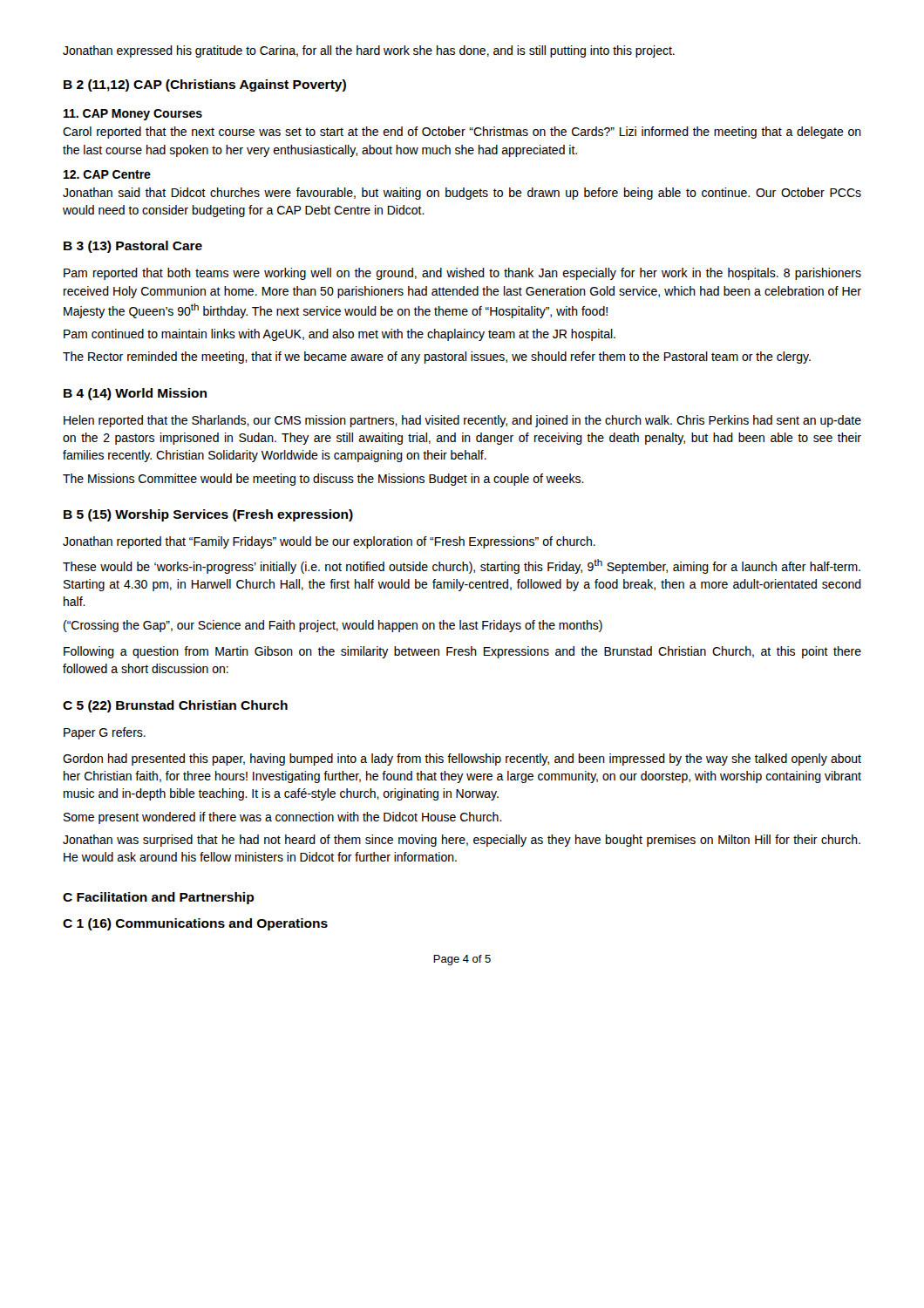Image resolution: width=924 pixels, height=1308 pixels.
Task: Select the section header containing "C Facilitation and Partnership"
Action: (x=158, y=897)
